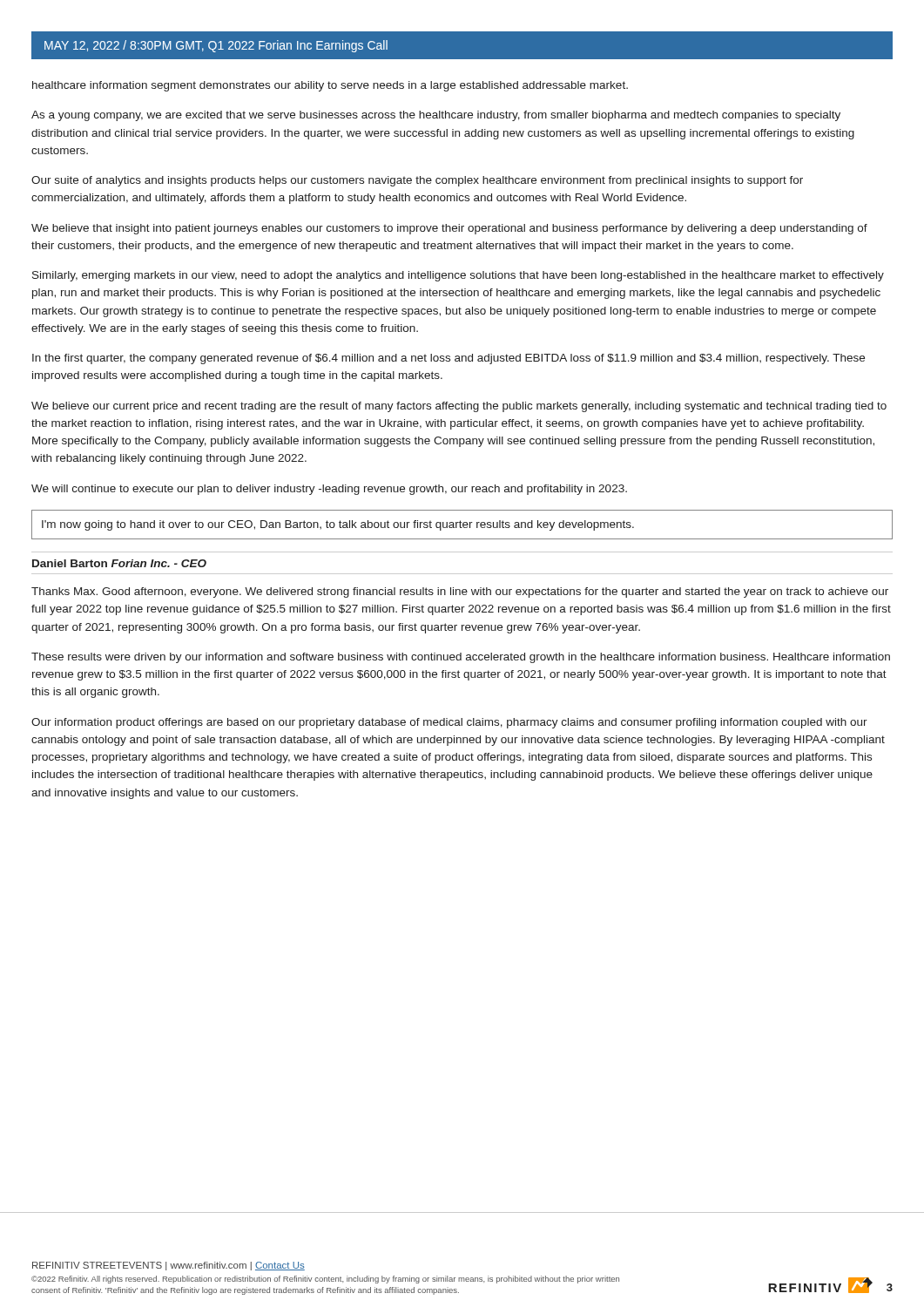924x1307 pixels.
Task: Point to the block beginning "healthcare information segment demonstrates"
Action: (x=330, y=85)
